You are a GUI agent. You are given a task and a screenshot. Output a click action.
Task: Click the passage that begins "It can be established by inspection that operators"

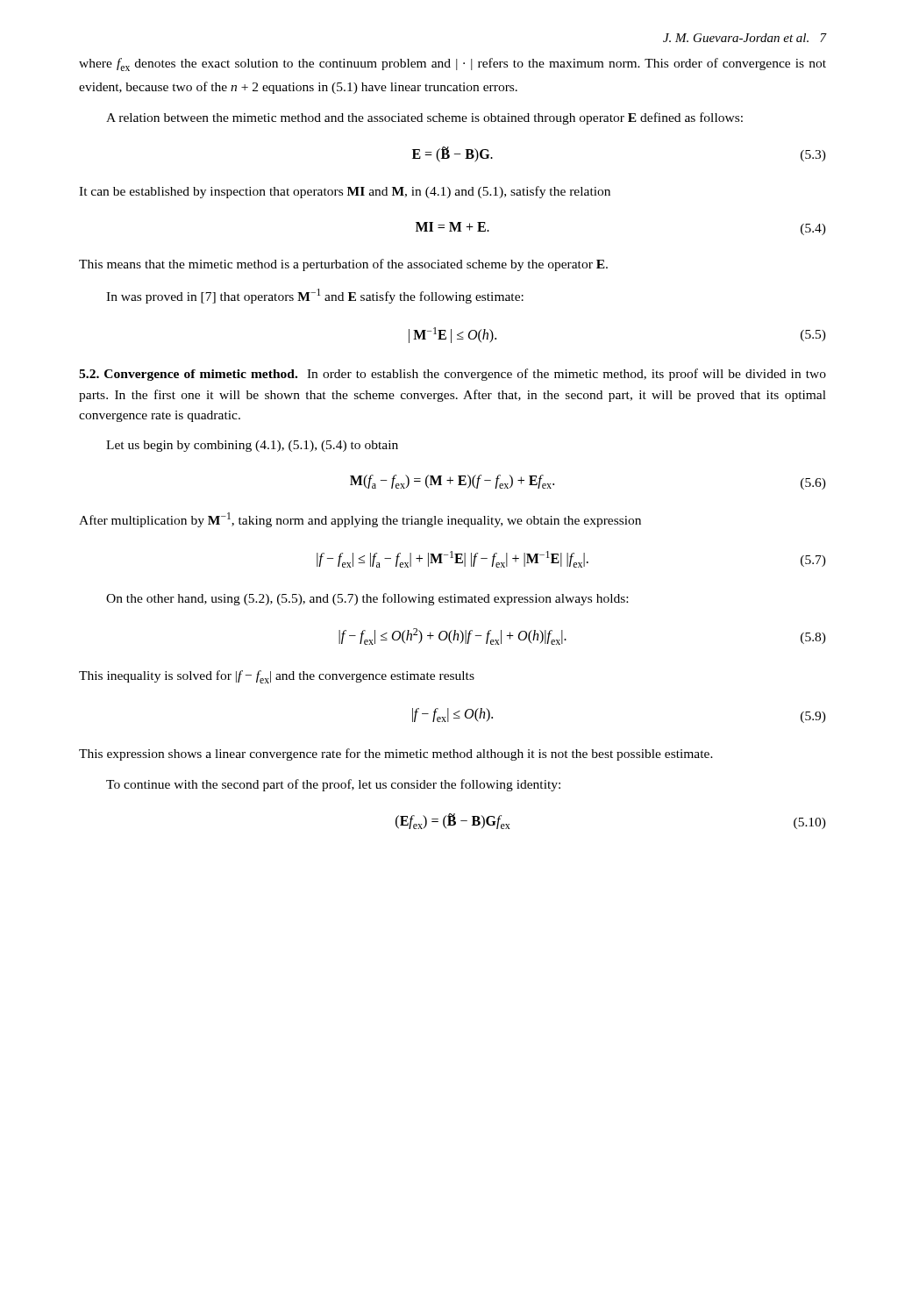point(452,191)
